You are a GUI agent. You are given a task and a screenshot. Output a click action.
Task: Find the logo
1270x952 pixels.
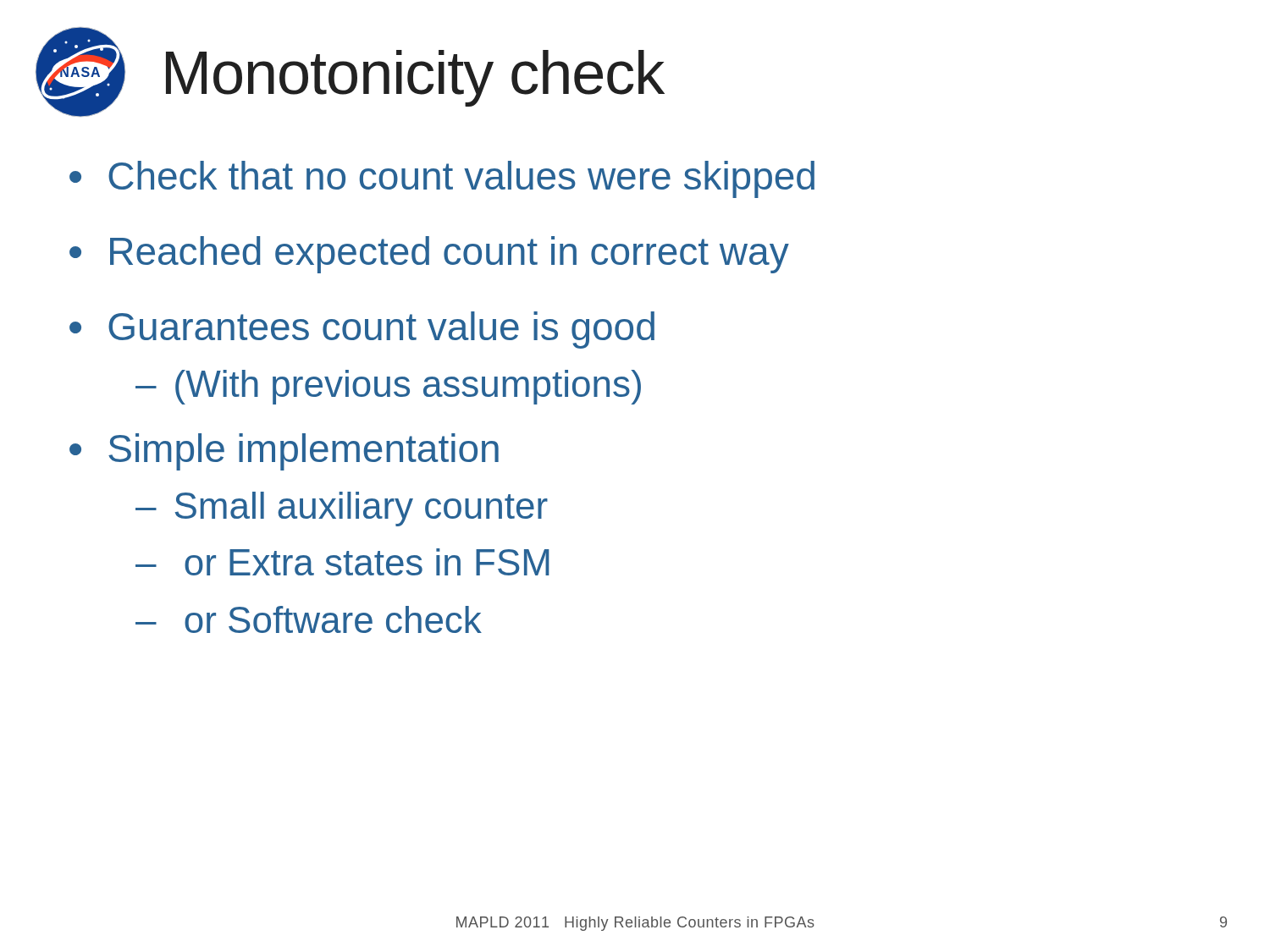[80, 74]
